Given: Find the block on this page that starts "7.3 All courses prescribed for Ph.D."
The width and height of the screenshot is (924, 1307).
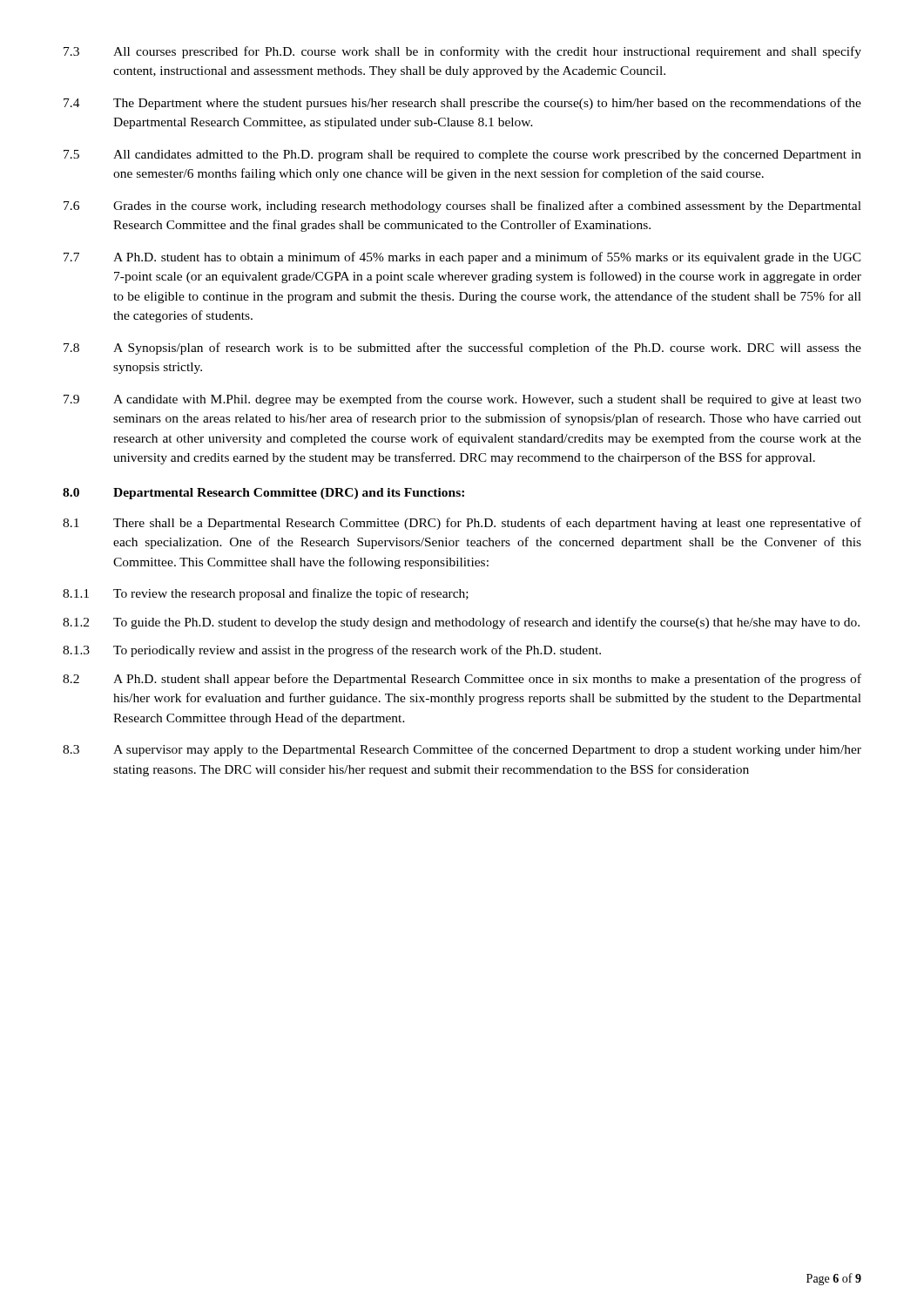Looking at the screenshot, I should 462,61.
